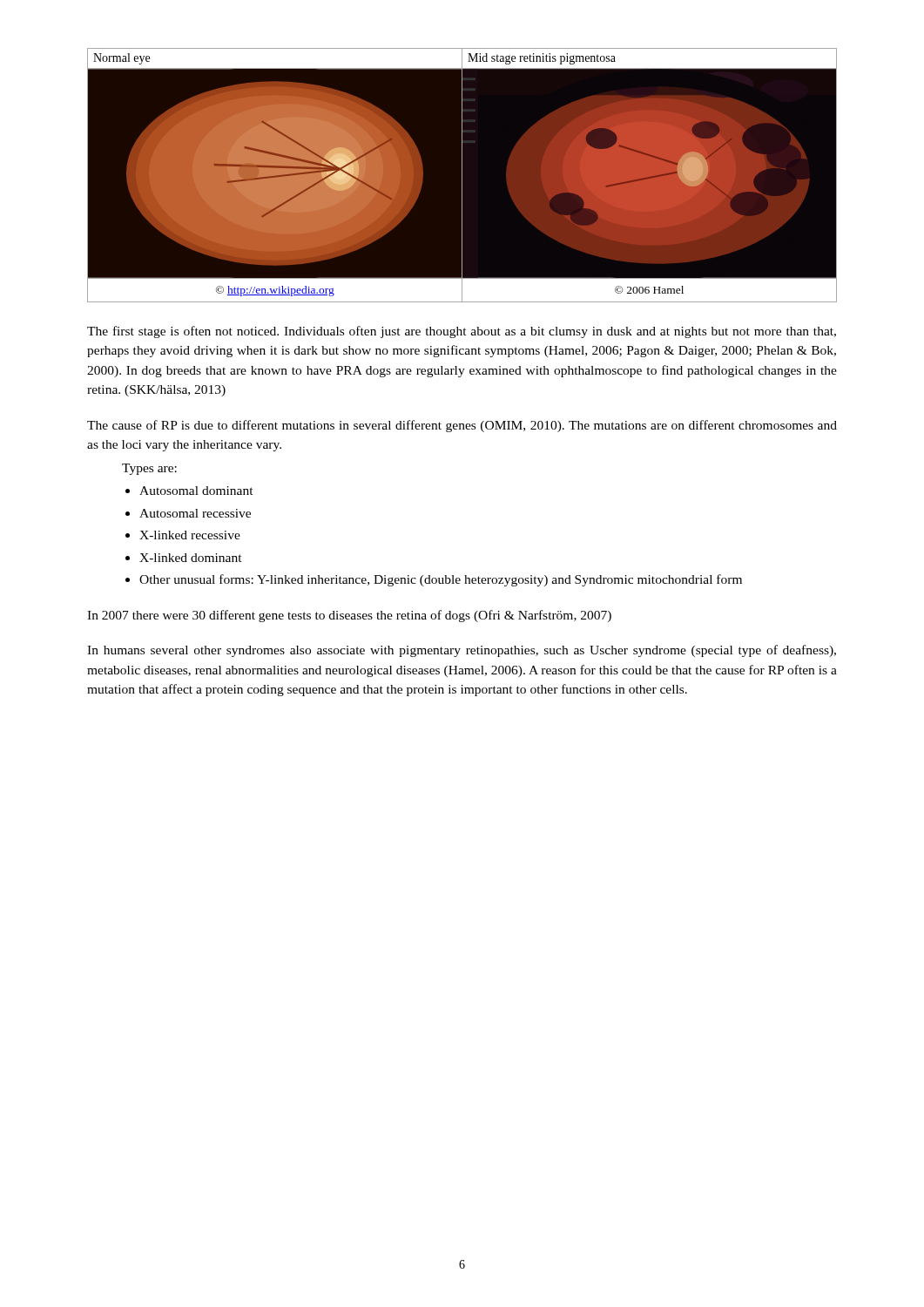Point to the block starting "X-linked dominant"
Image resolution: width=924 pixels, height=1307 pixels.
click(x=191, y=557)
